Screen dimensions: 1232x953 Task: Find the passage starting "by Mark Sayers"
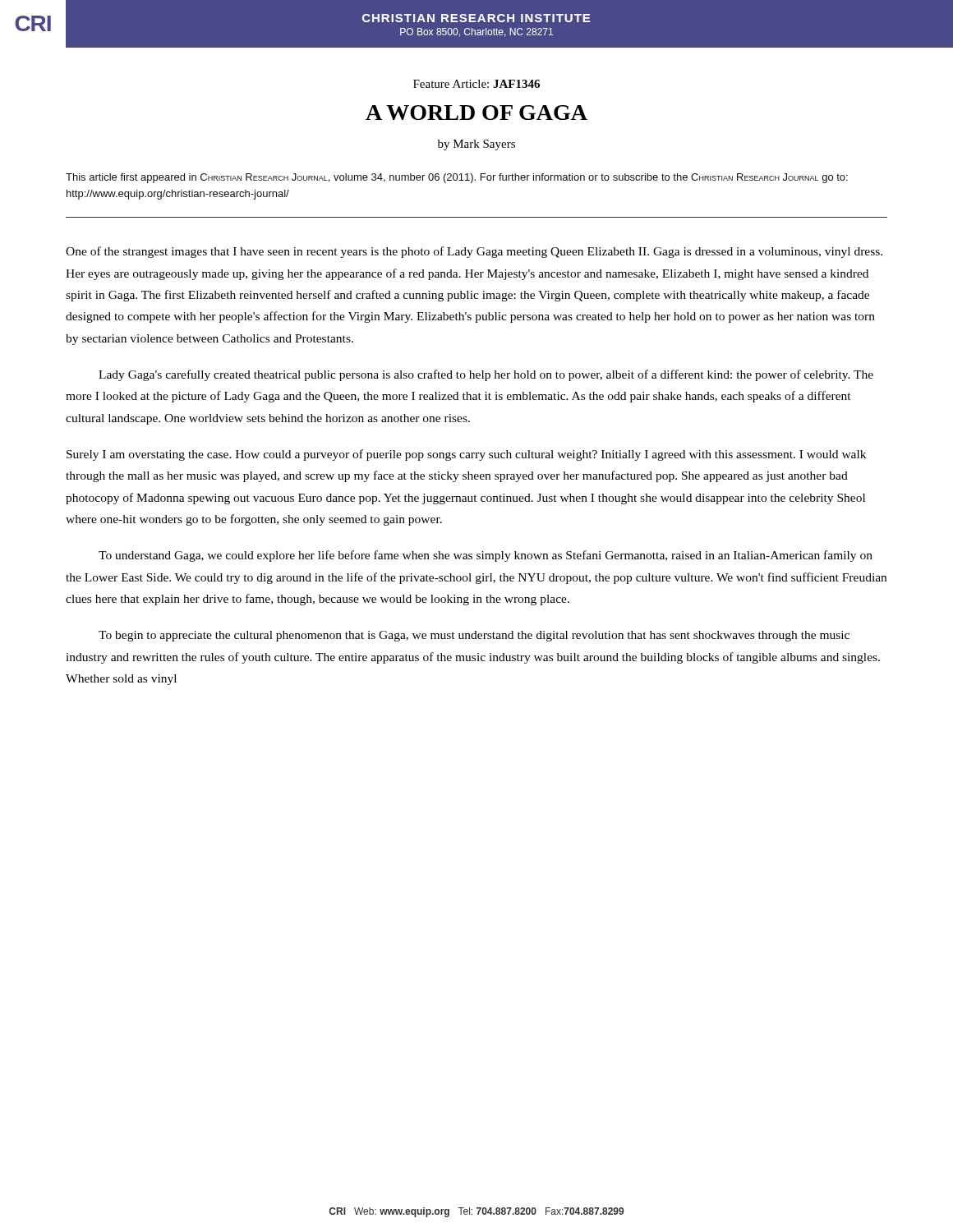point(476,144)
